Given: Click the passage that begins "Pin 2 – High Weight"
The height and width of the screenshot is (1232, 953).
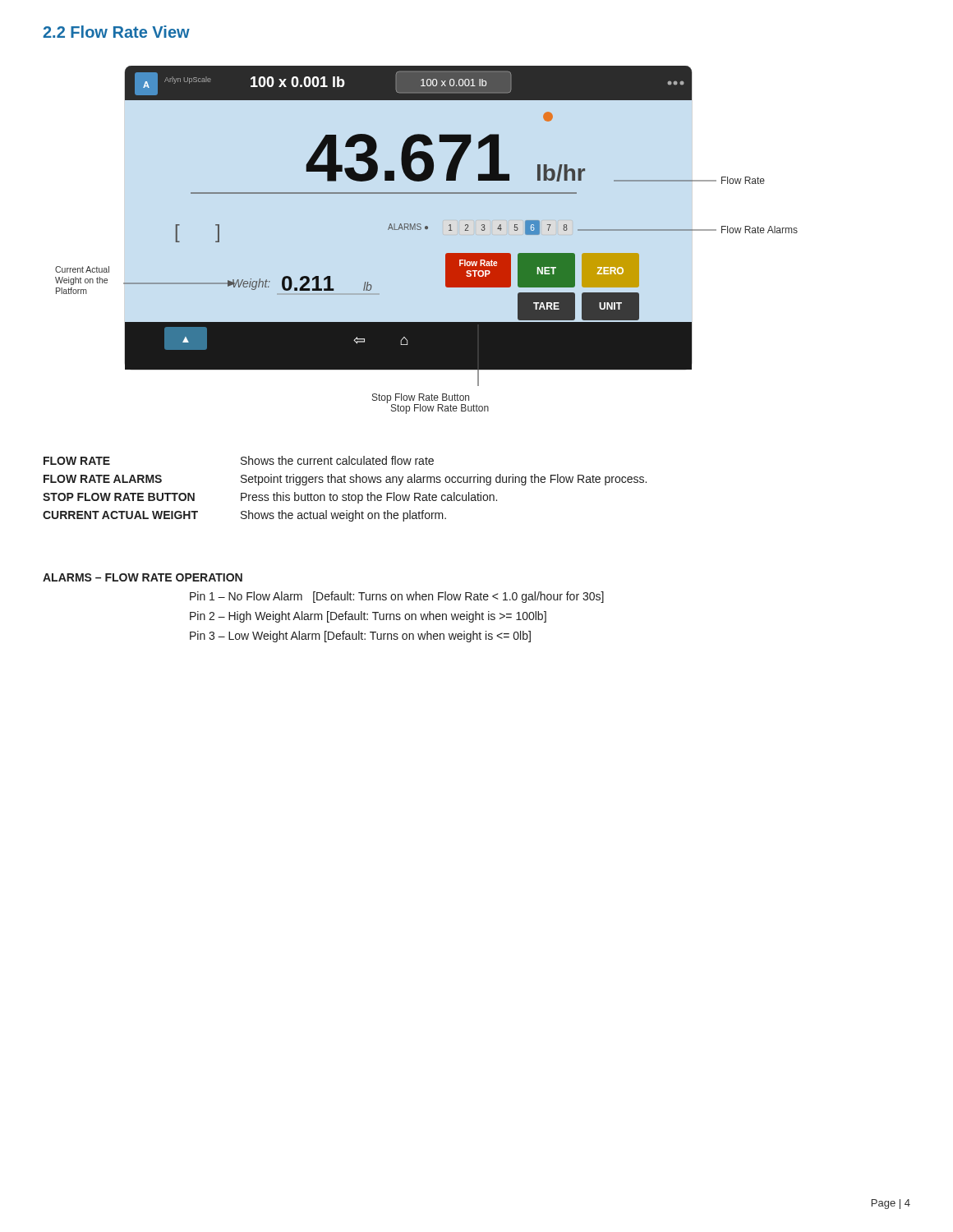Looking at the screenshot, I should coord(368,616).
